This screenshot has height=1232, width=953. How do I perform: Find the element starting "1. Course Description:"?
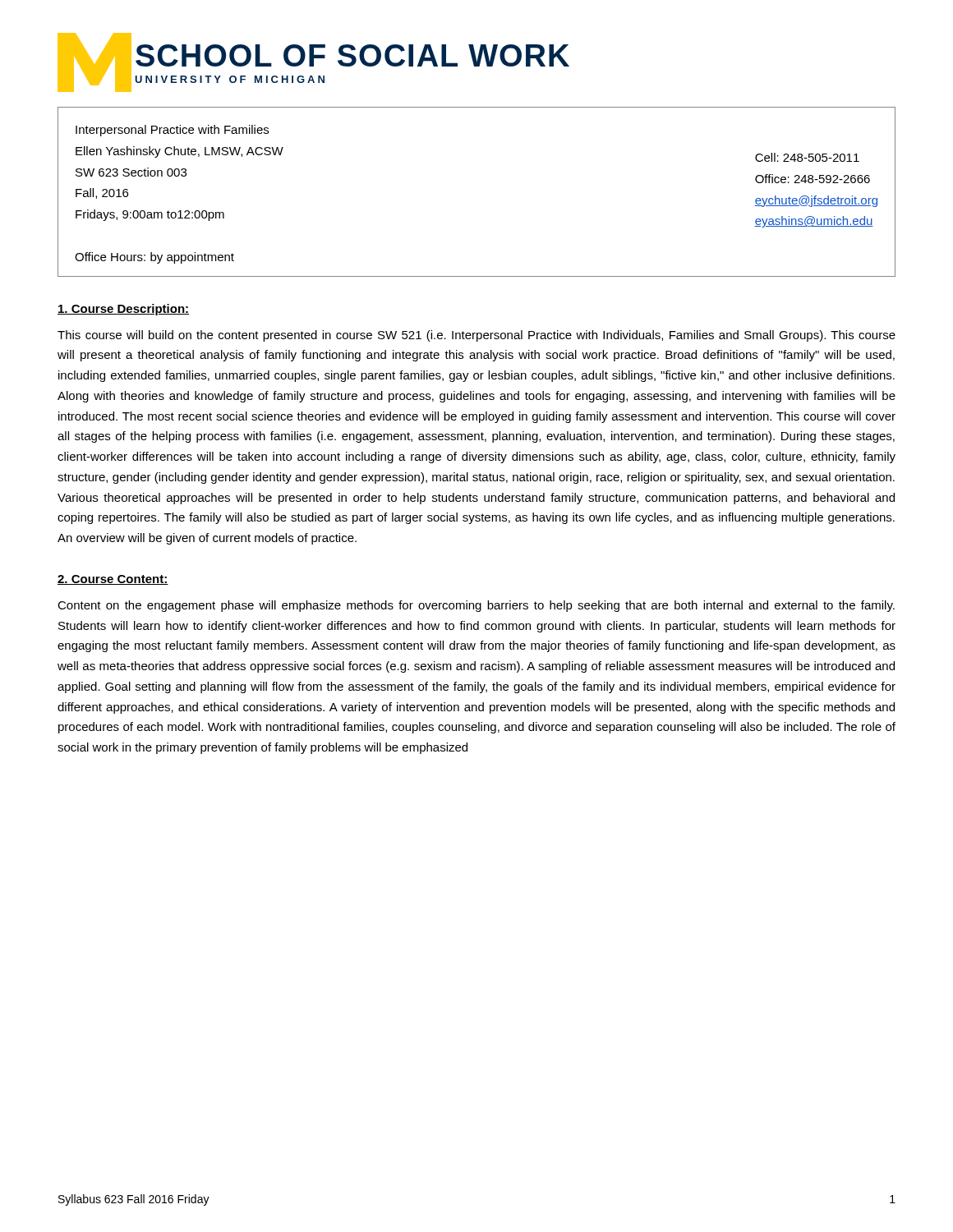123,308
